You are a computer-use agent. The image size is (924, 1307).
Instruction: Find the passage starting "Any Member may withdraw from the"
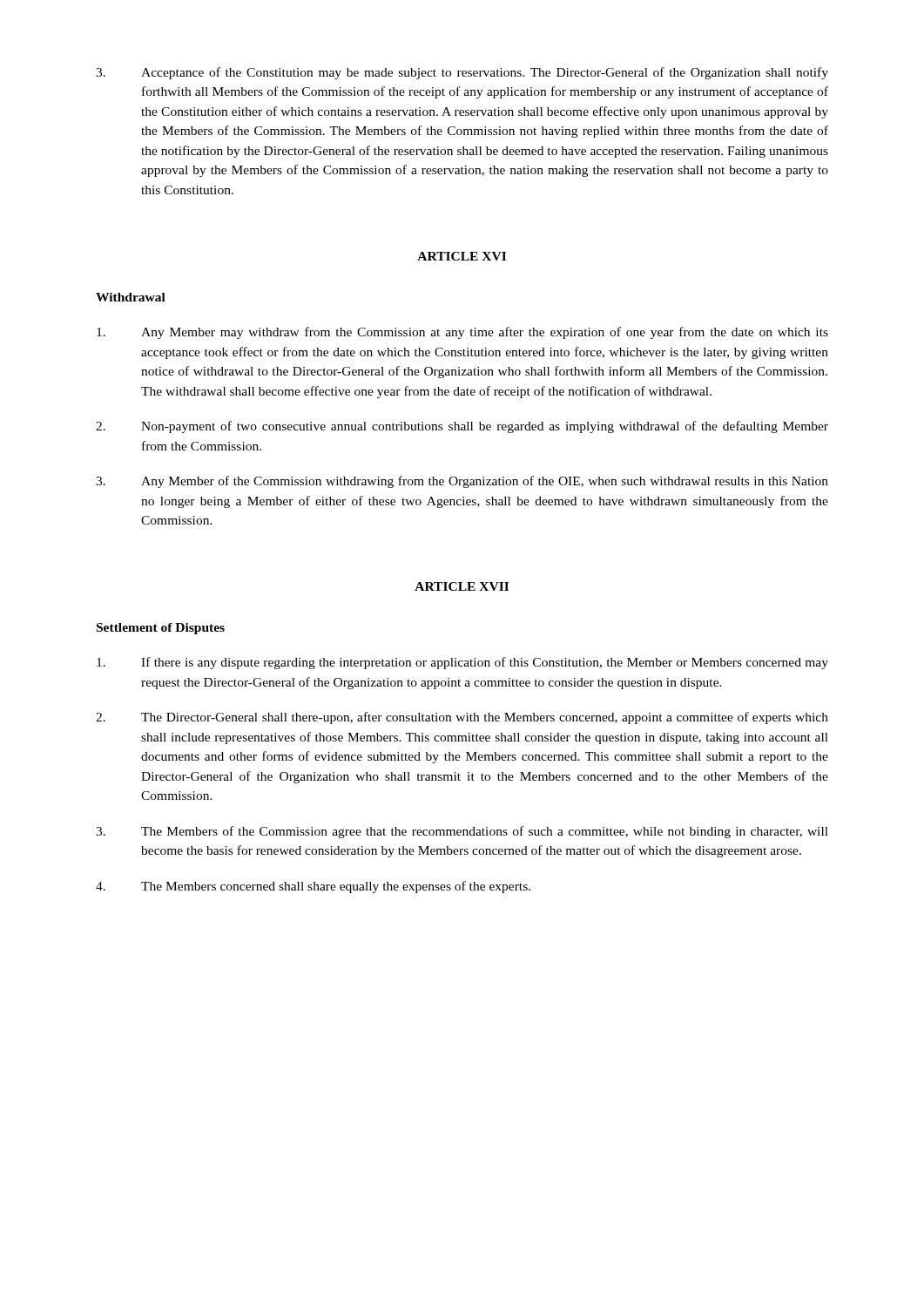pyautogui.click(x=462, y=362)
